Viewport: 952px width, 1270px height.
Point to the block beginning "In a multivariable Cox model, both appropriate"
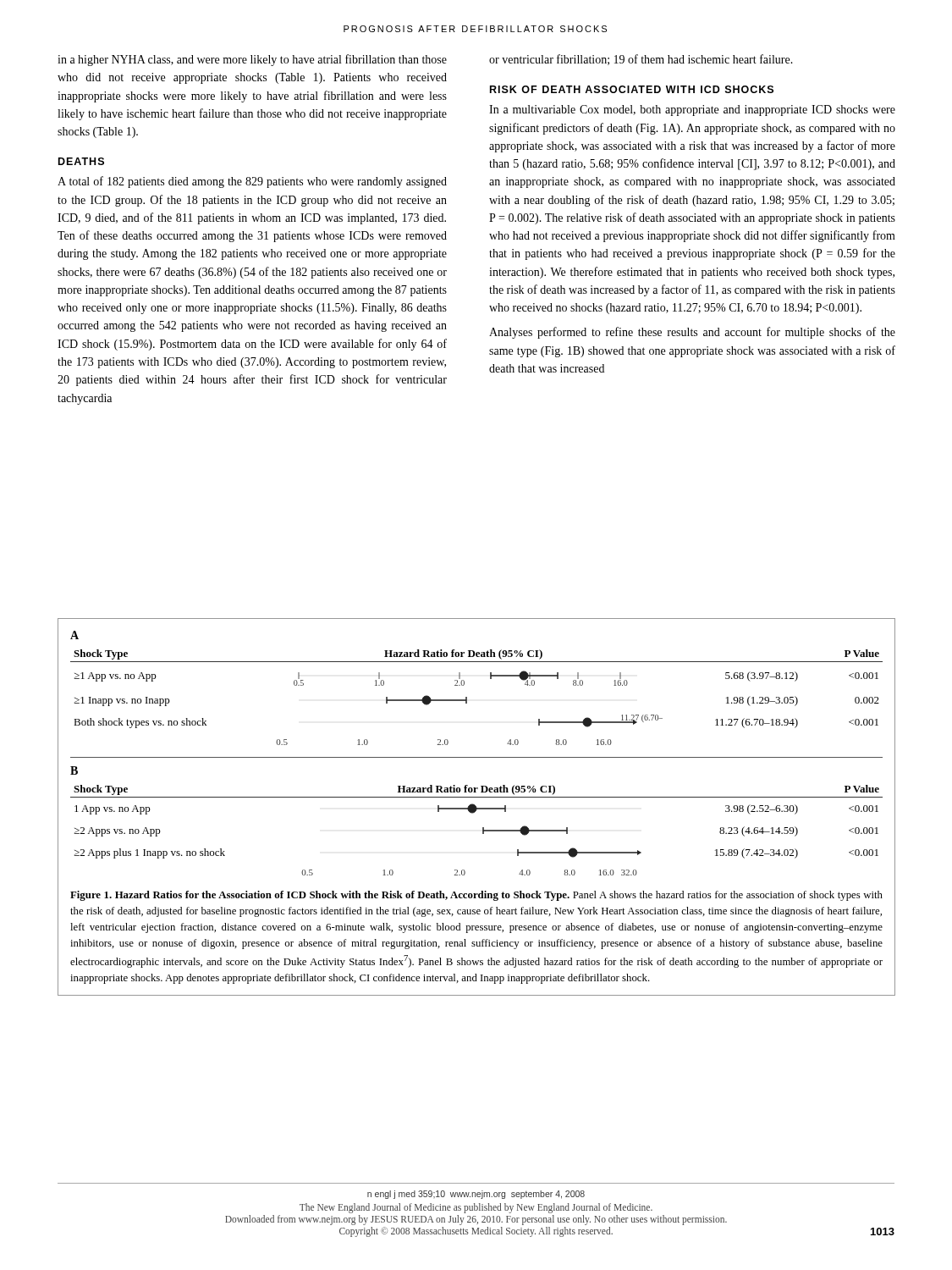click(x=692, y=239)
